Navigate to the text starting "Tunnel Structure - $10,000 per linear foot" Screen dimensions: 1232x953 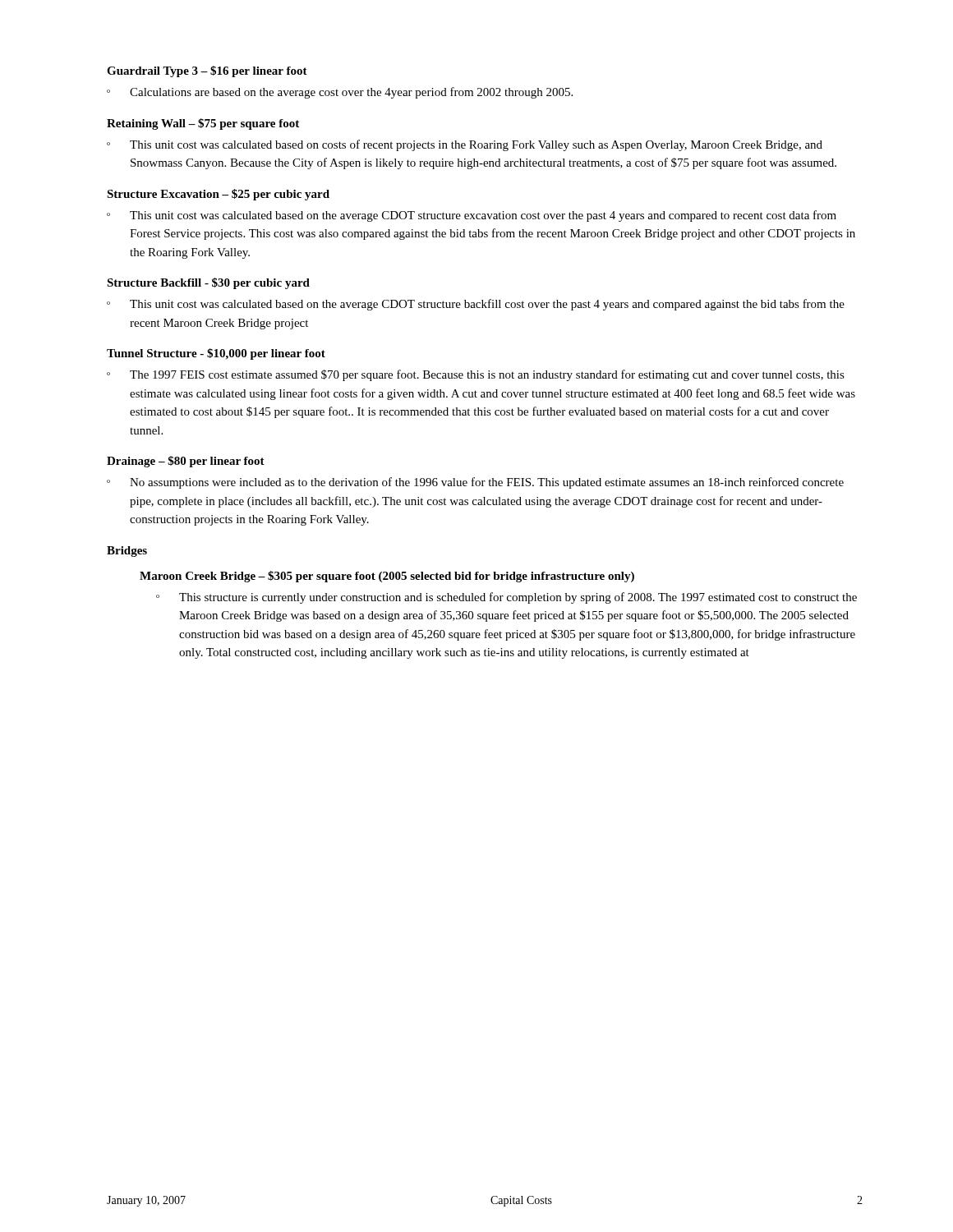coord(216,353)
